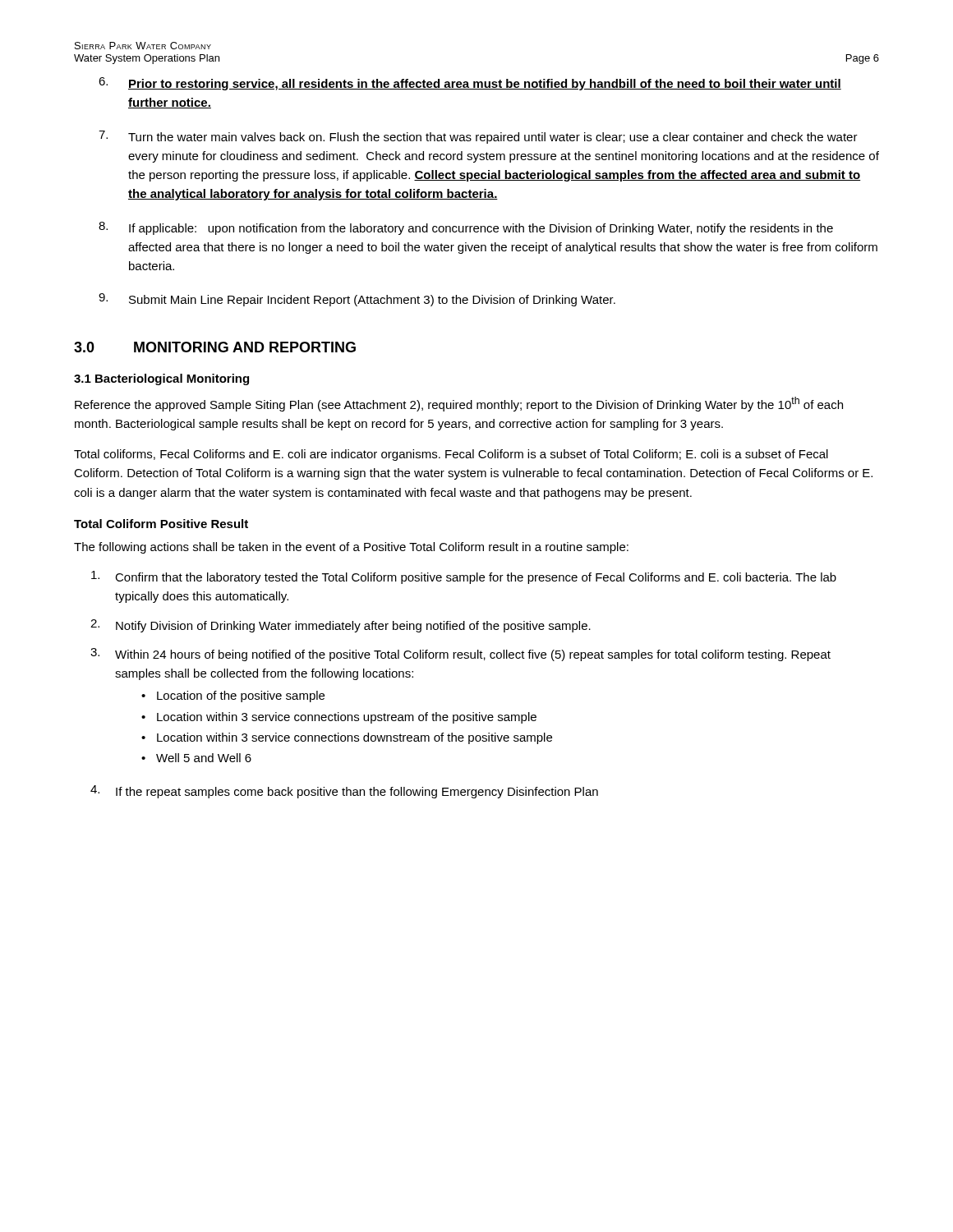Point to the text starting "8. If applicable:"

[489, 247]
